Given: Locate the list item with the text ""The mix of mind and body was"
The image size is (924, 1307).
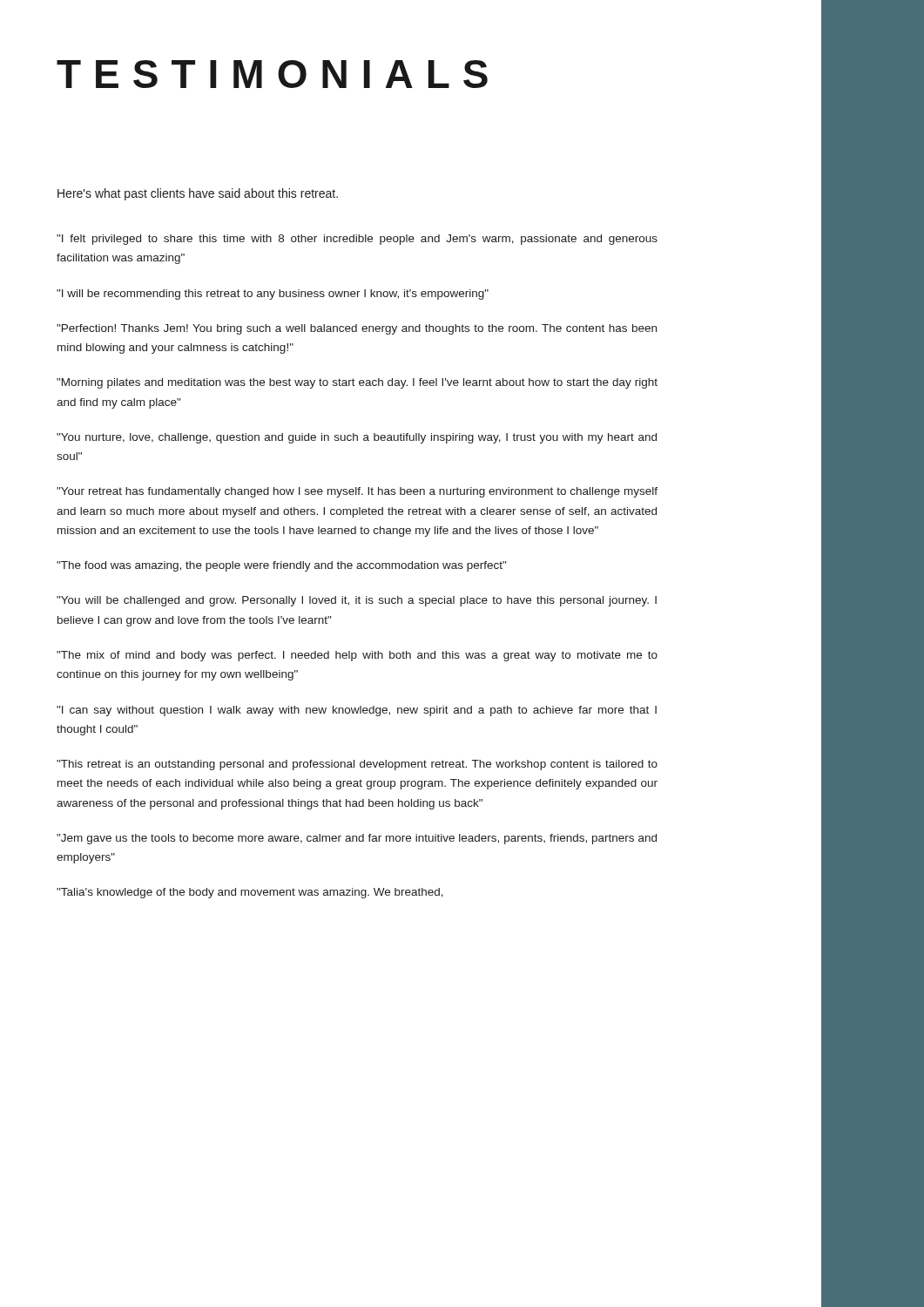Looking at the screenshot, I should click(357, 664).
